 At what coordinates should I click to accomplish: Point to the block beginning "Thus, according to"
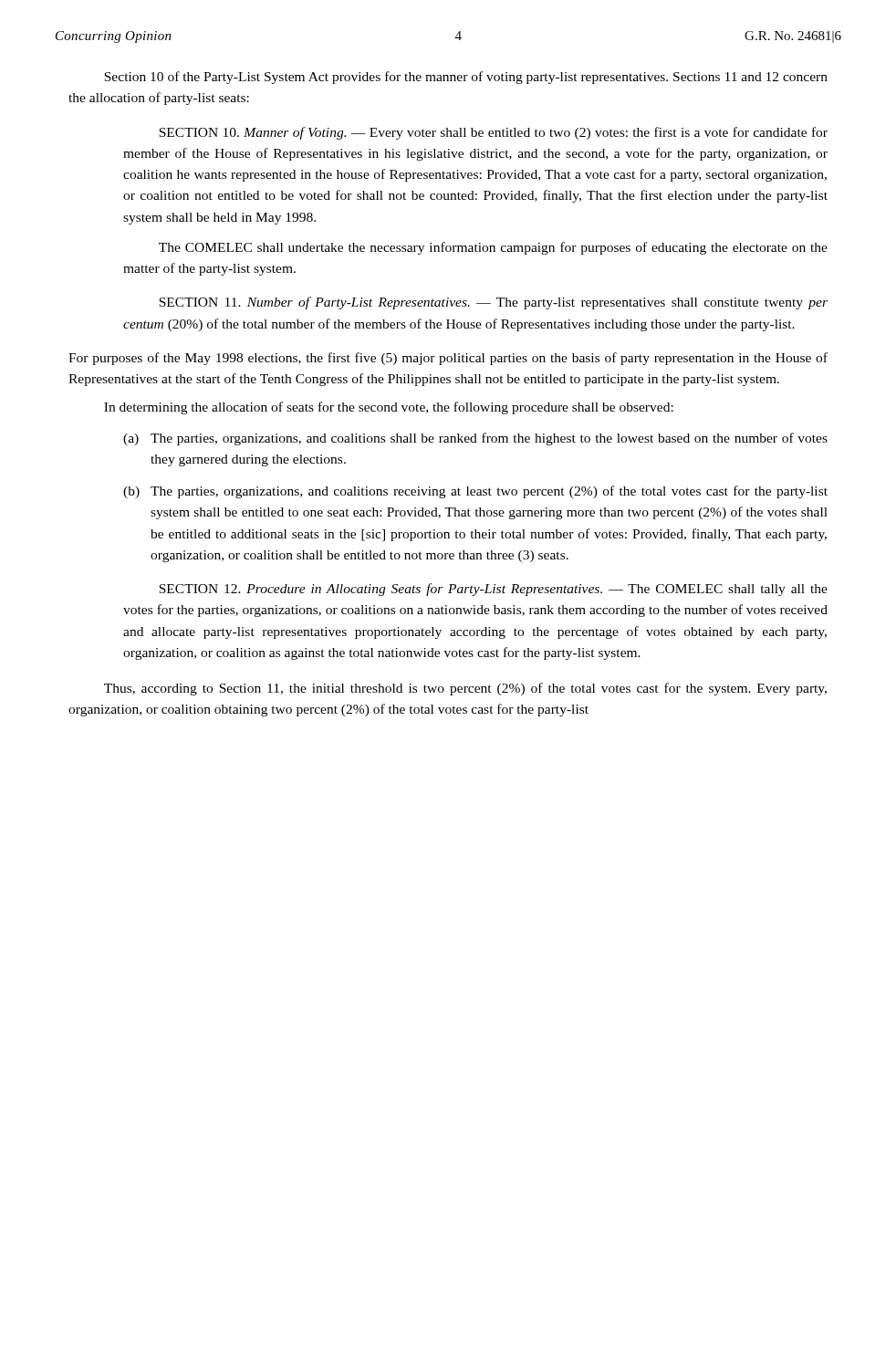click(x=448, y=698)
